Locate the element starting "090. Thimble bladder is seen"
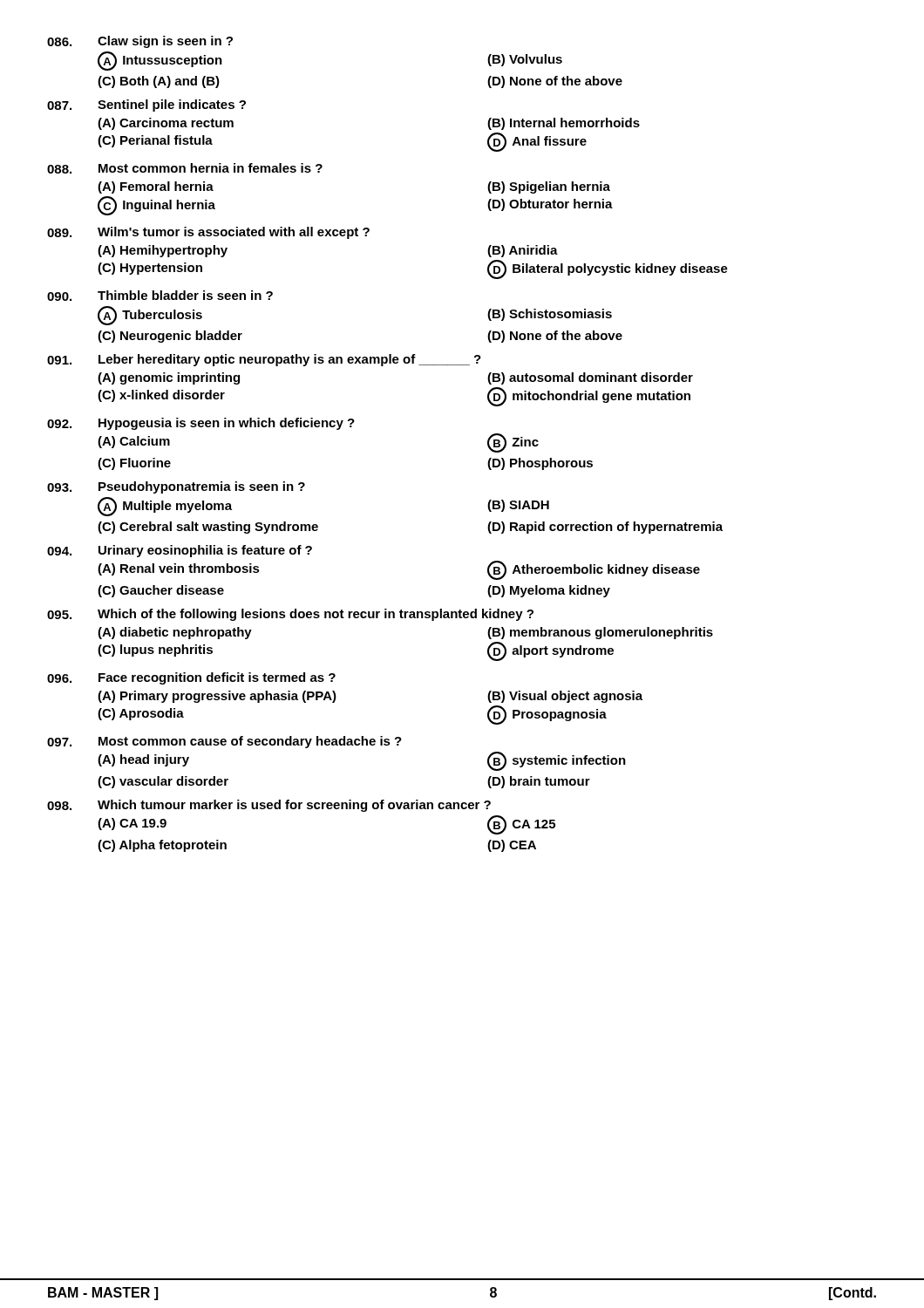This screenshot has width=924, height=1308. click(160, 296)
